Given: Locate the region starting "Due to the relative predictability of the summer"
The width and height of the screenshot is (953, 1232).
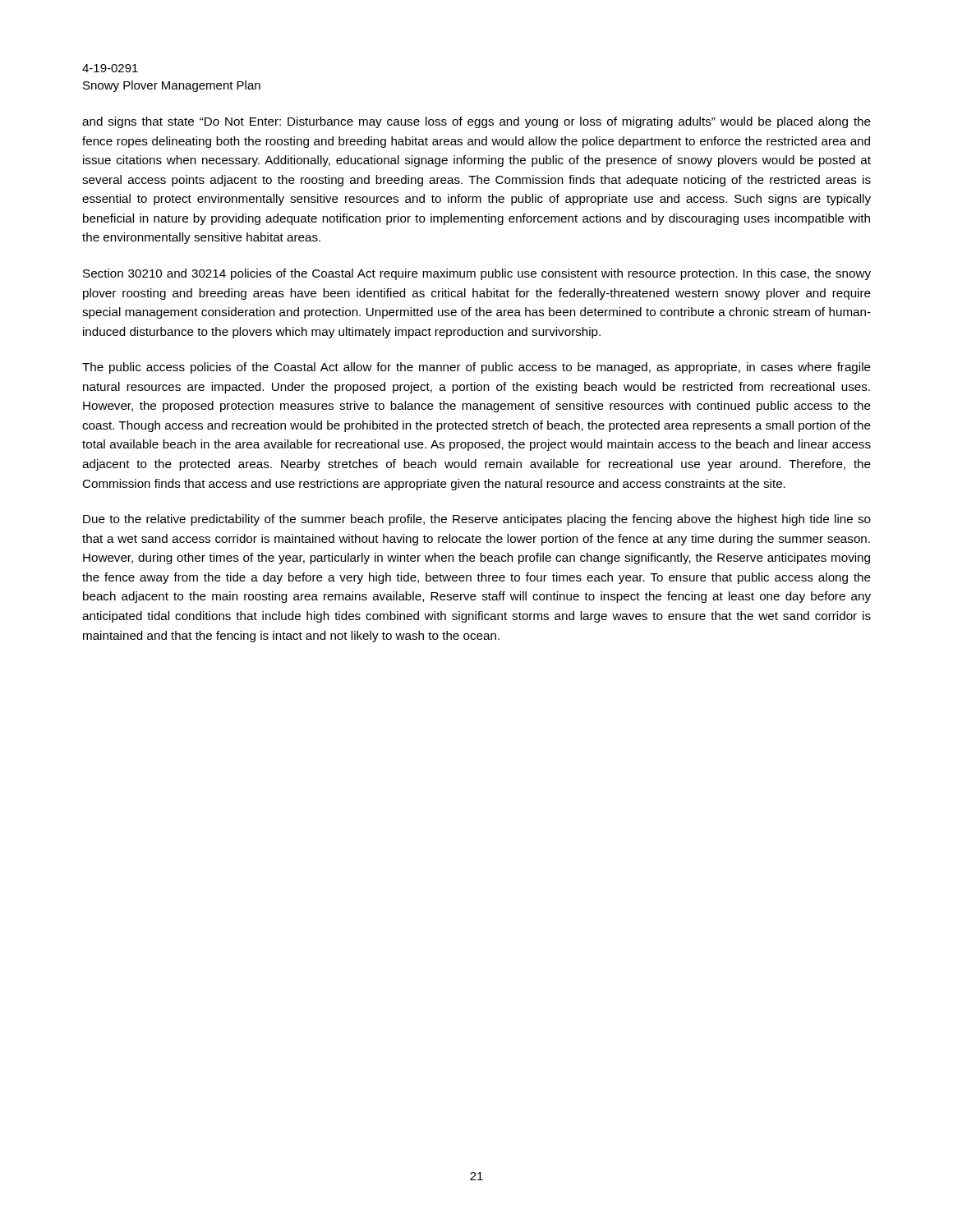Looking at the screenshot, I should [x=476, y=577].
